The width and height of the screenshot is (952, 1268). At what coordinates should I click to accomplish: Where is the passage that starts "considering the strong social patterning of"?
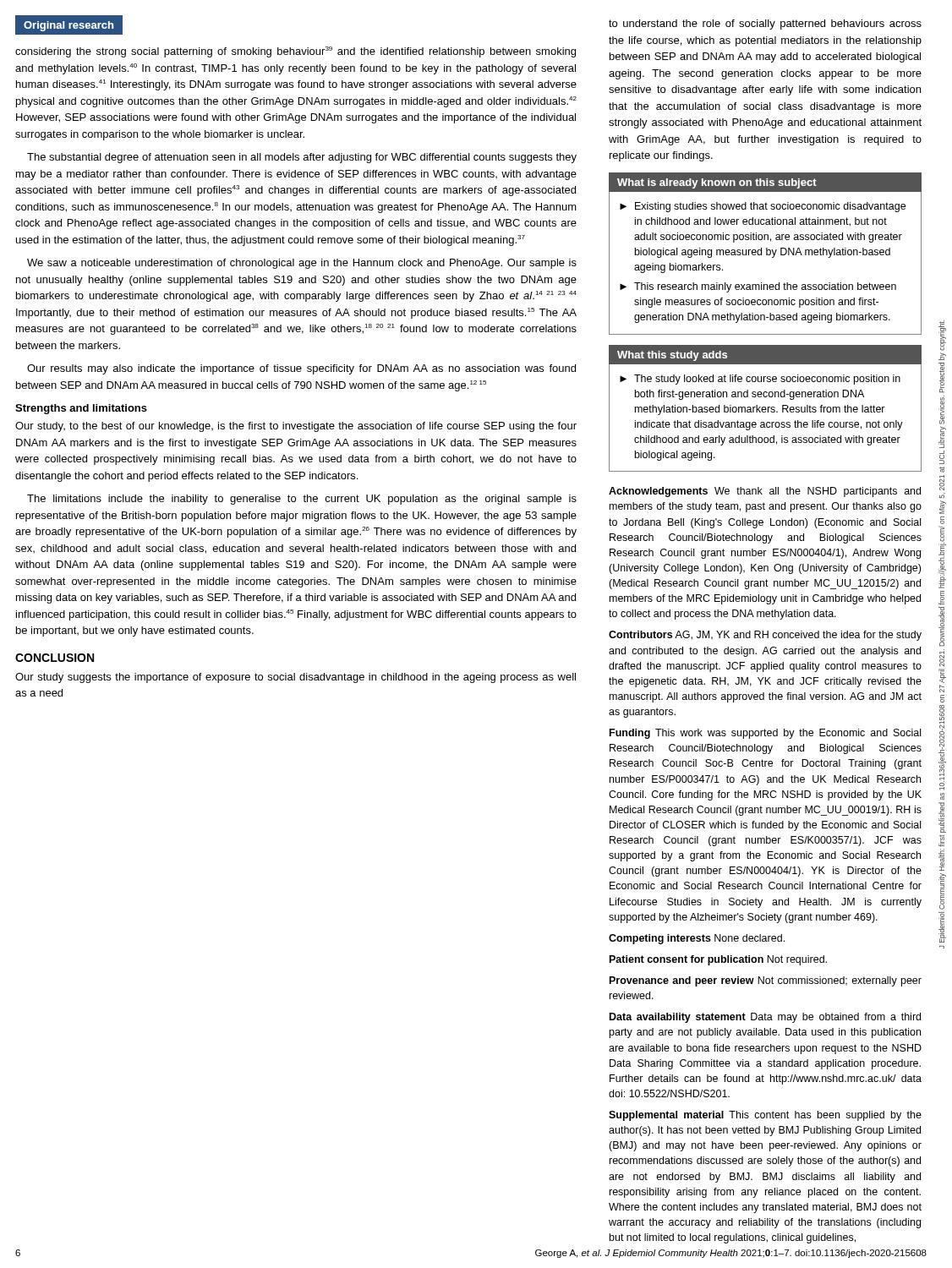pos(296,93)
